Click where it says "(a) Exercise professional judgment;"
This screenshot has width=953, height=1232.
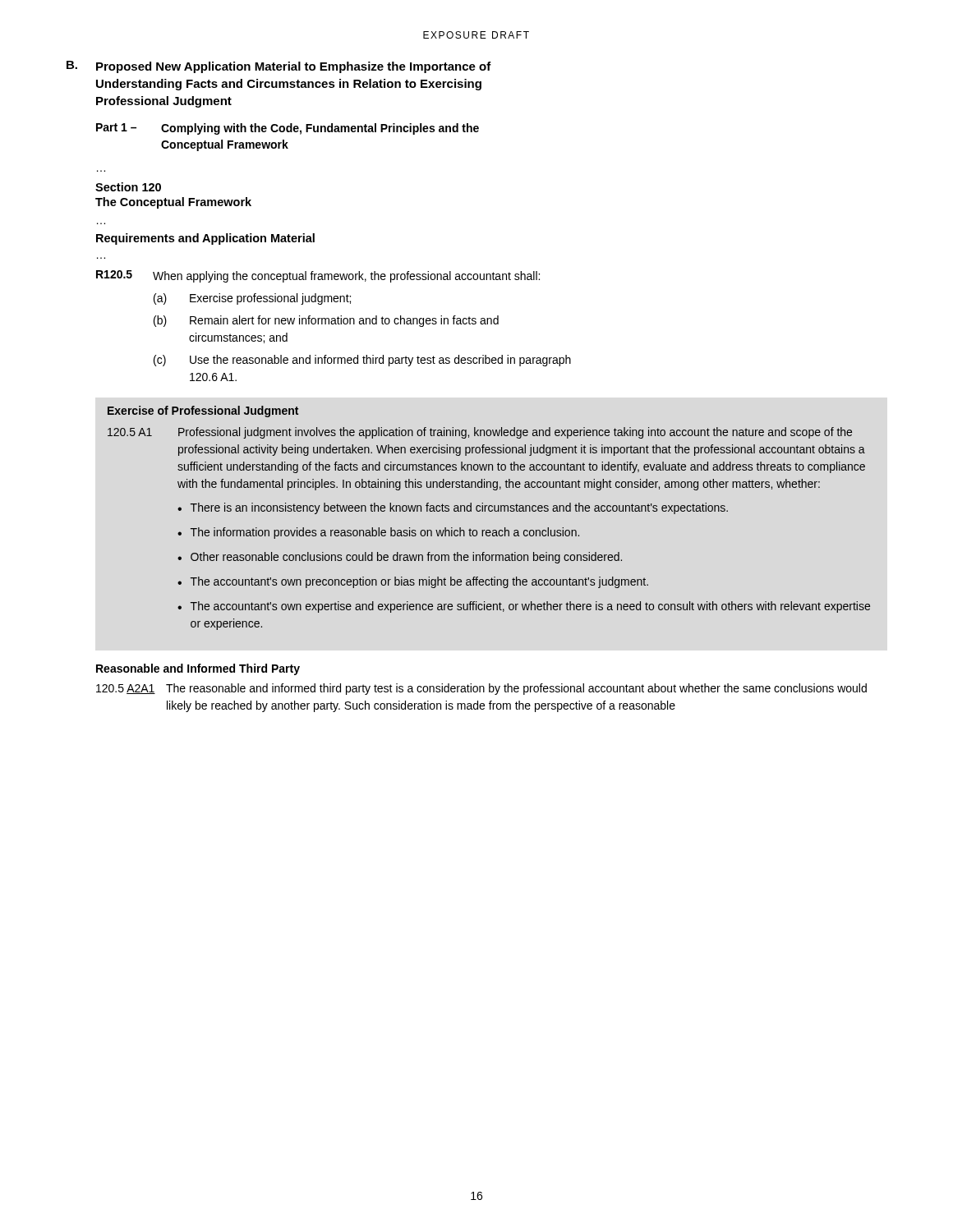(x=252, y=299)
